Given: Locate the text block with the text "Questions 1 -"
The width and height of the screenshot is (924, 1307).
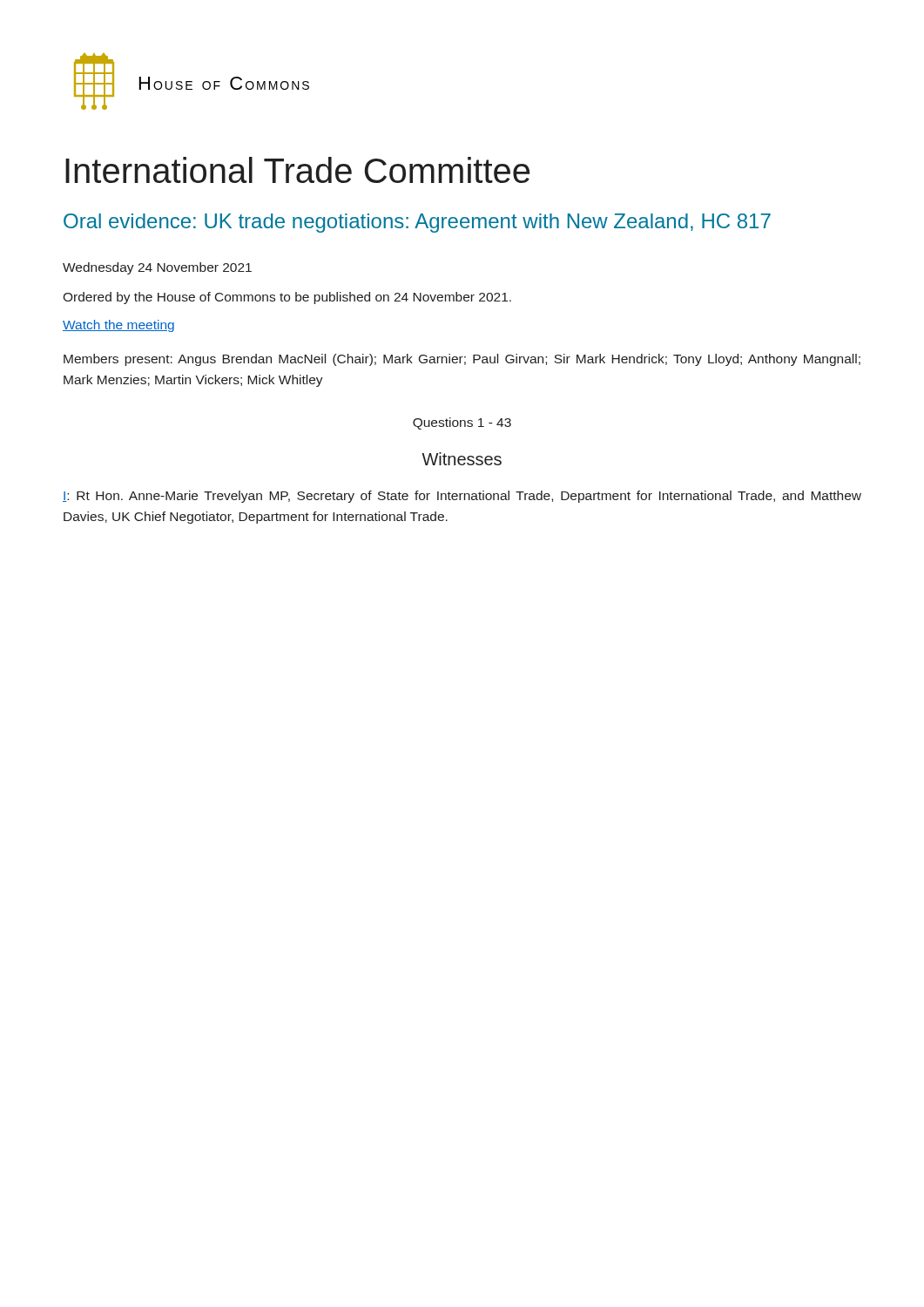Looking at the screenshot, I should 462,423.
